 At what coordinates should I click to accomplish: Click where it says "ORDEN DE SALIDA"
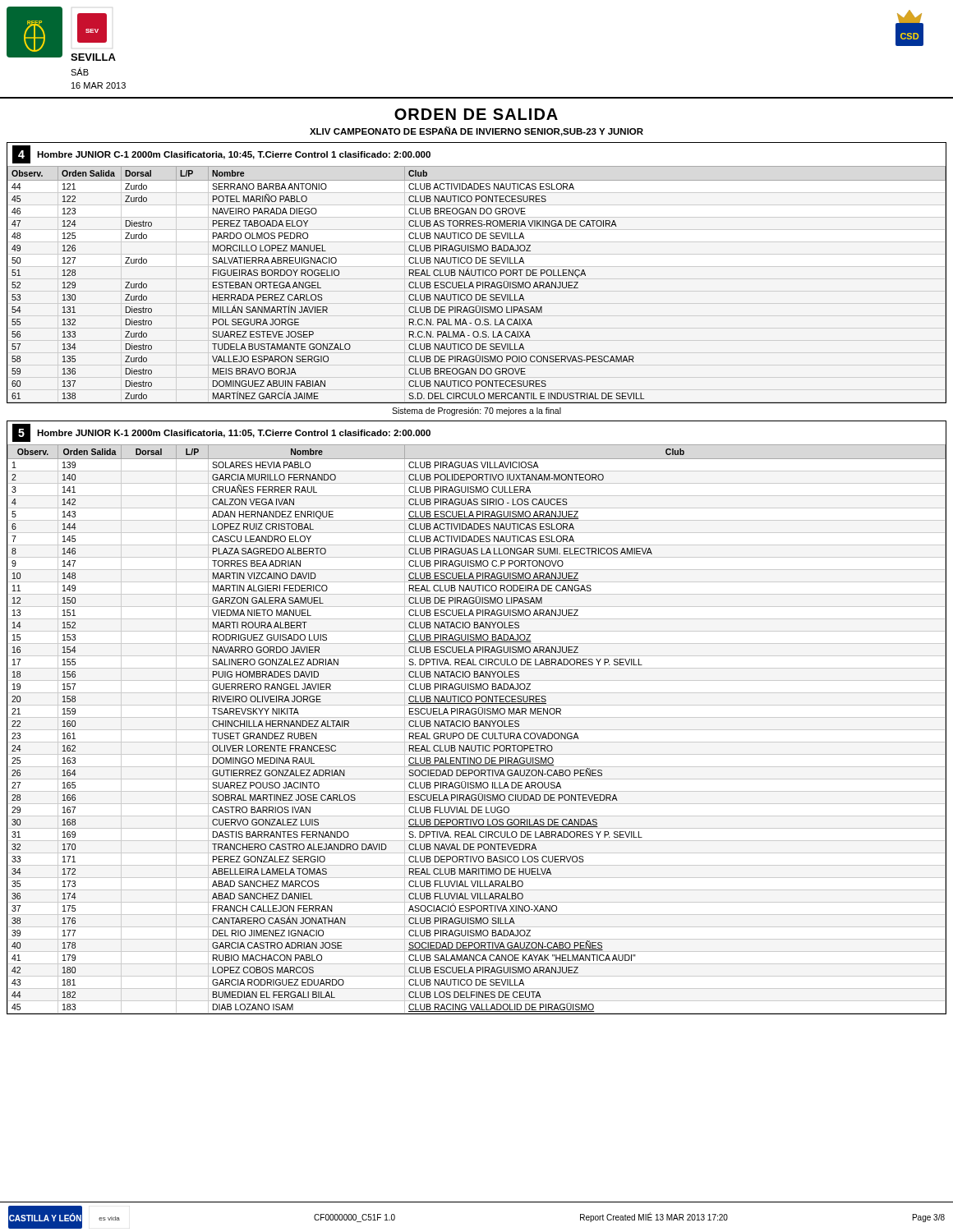[476, 114]
